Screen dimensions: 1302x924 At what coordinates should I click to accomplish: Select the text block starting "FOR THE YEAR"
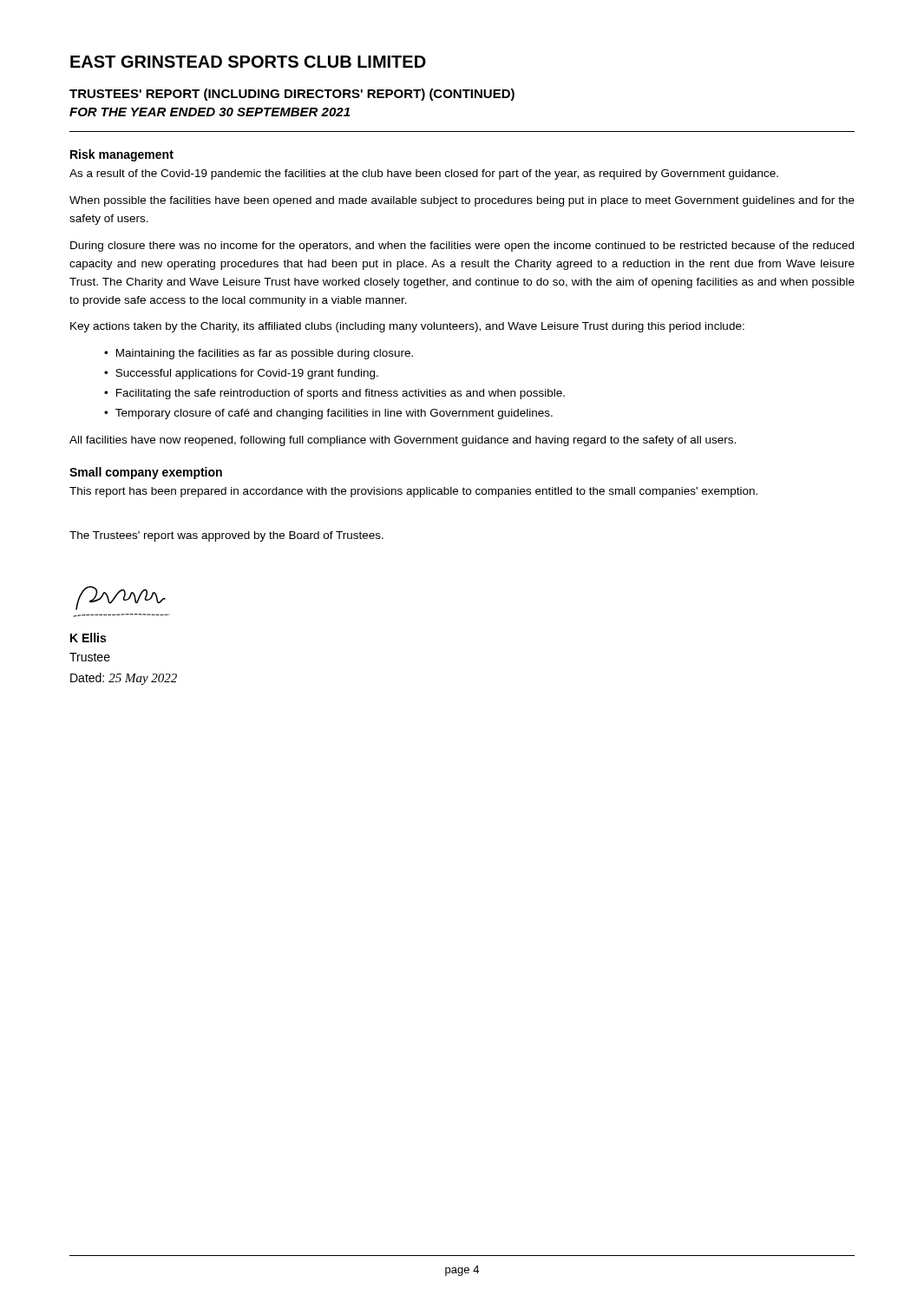pos(210,112)
